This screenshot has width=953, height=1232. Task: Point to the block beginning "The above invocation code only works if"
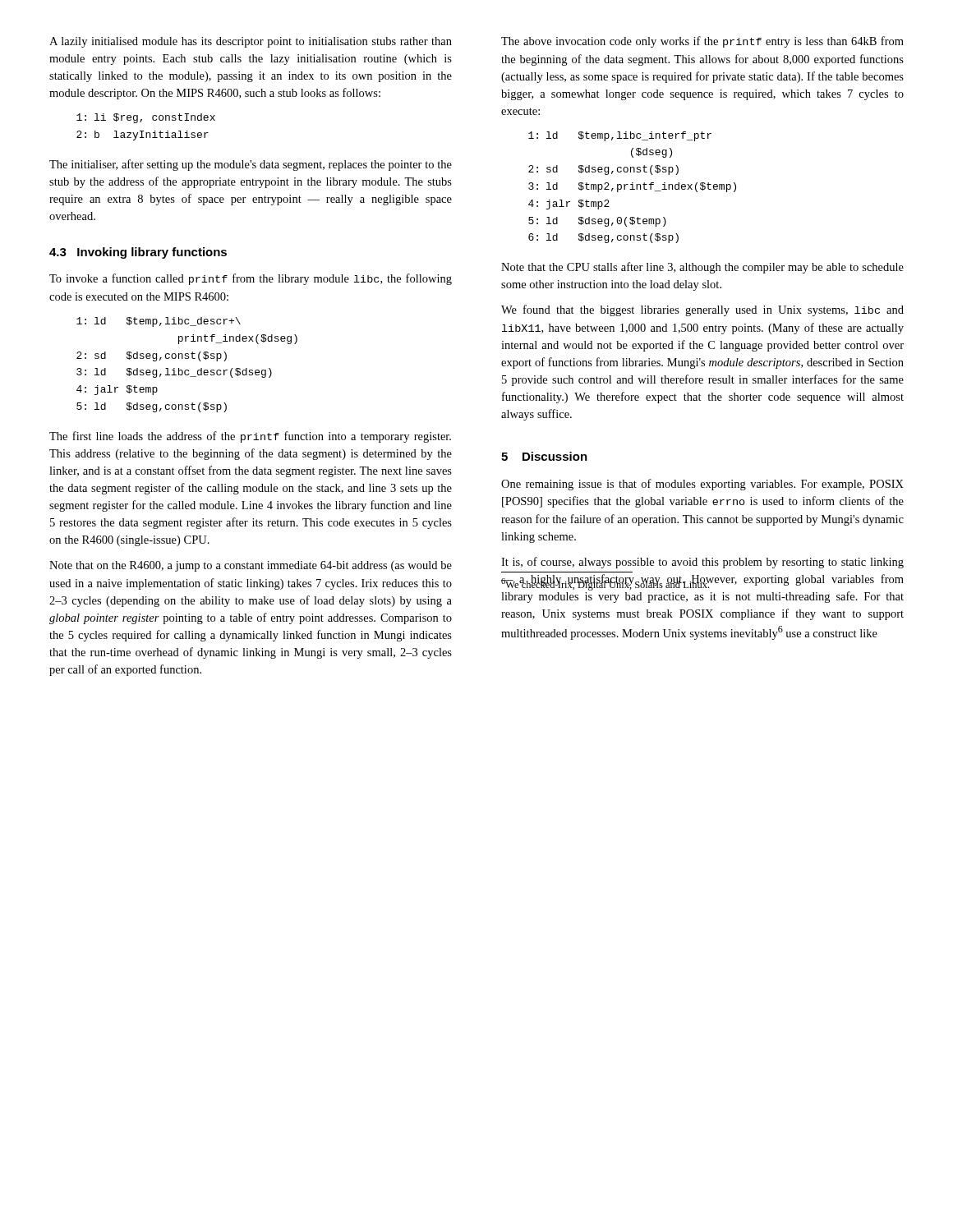click(702, 76)
